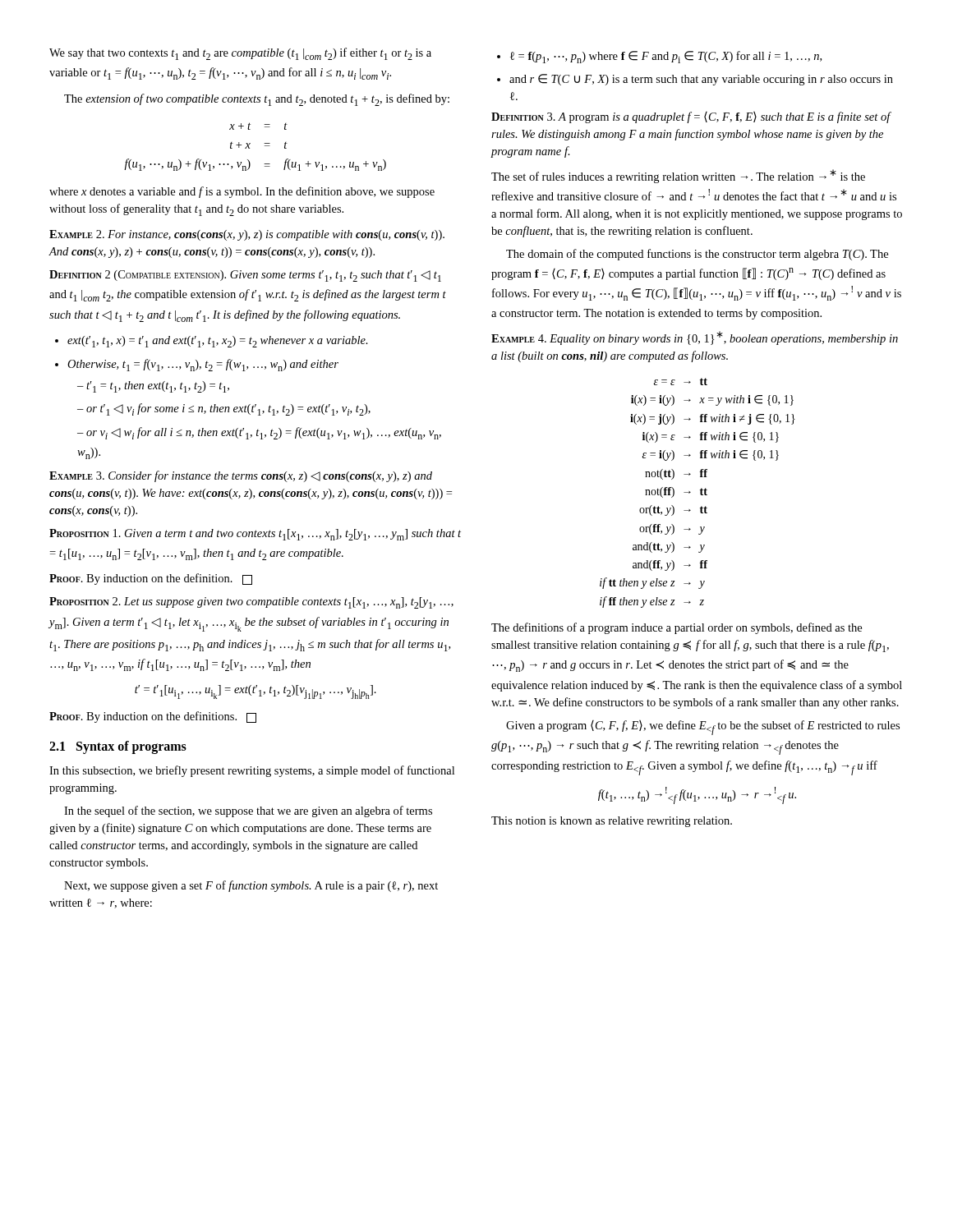This screenshot has height=1232, width=953.
Task: Find the table as image
Action: [698, 492]
